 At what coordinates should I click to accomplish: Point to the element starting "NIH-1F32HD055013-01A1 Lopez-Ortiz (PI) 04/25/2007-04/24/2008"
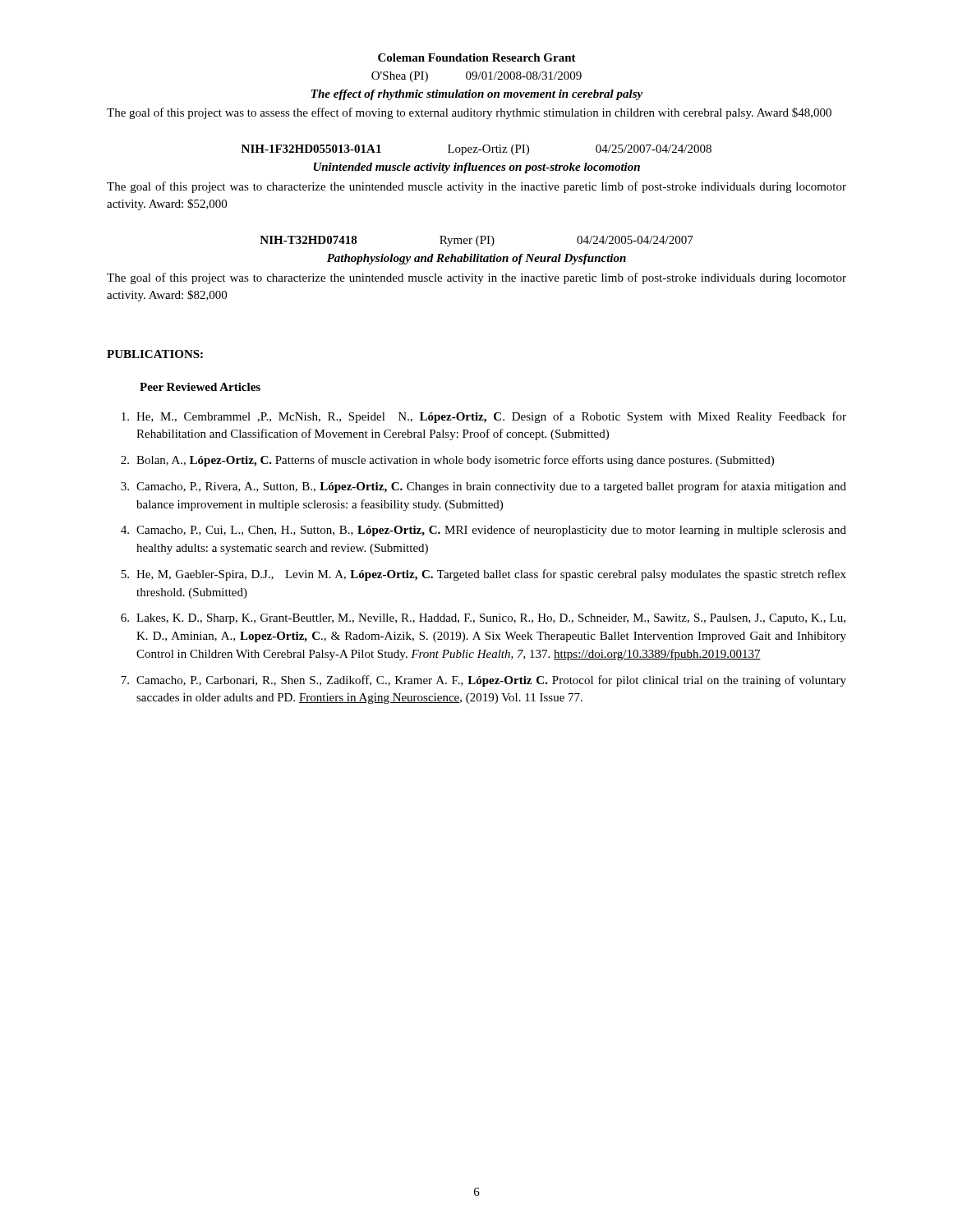476,149
